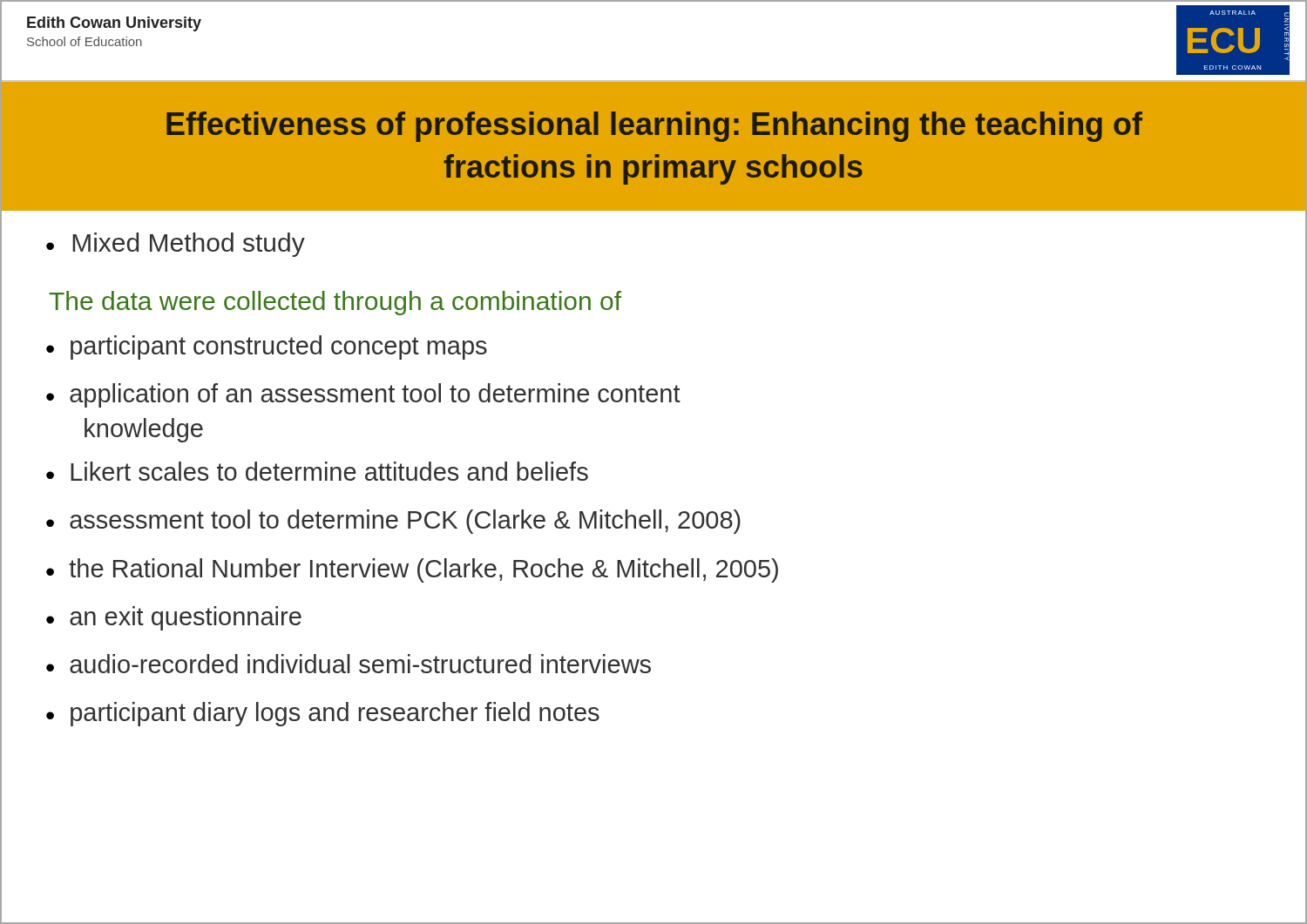The width and height of the screenshot is (1307, 924).
Task: Locate the list item that reads "• participant diary logs and researcher field notes"
Action: click(323, 715)
